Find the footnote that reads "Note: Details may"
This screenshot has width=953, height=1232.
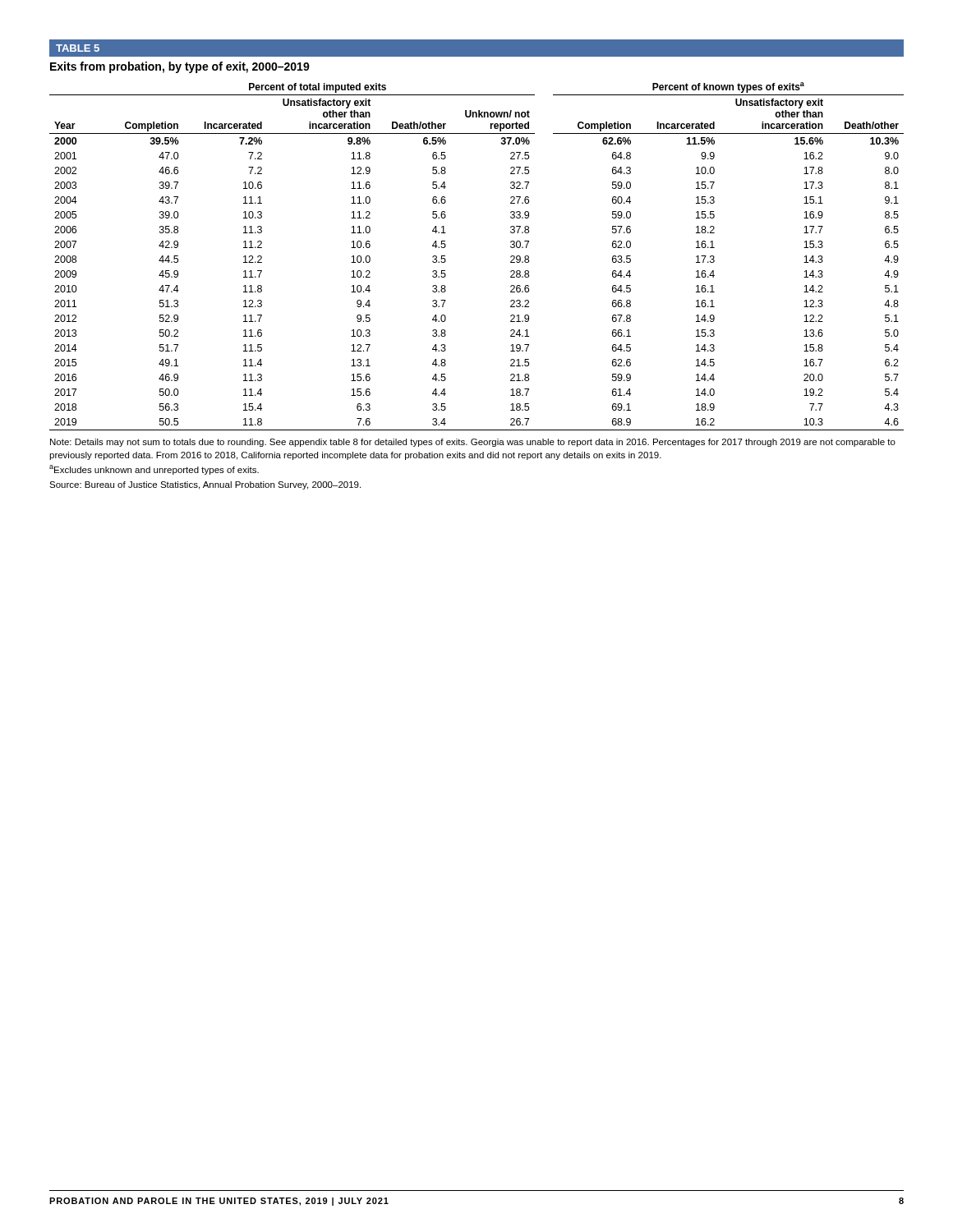(472, 456)
